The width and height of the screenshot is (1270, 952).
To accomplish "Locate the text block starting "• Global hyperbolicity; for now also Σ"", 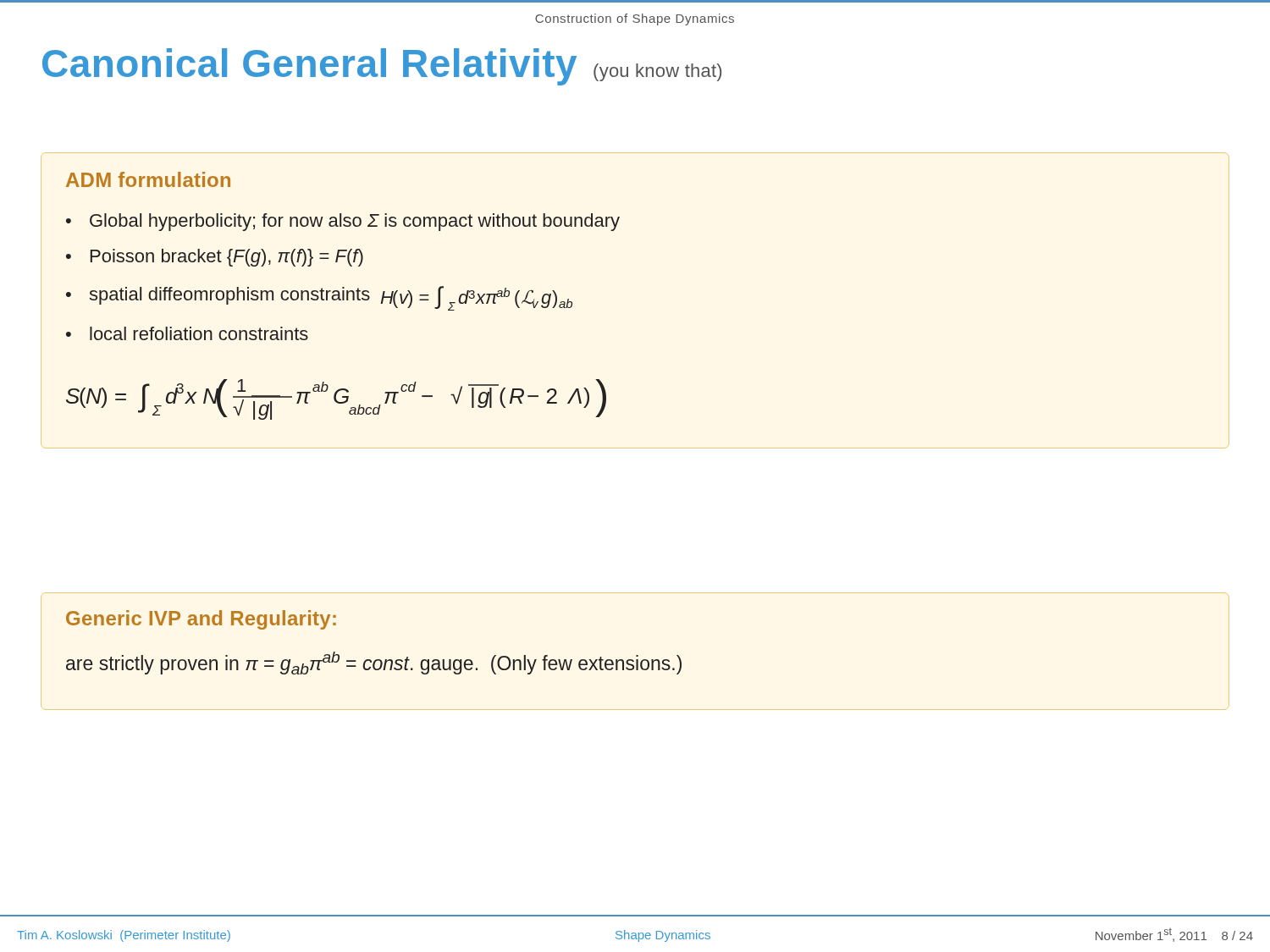I will pos(343,221).
